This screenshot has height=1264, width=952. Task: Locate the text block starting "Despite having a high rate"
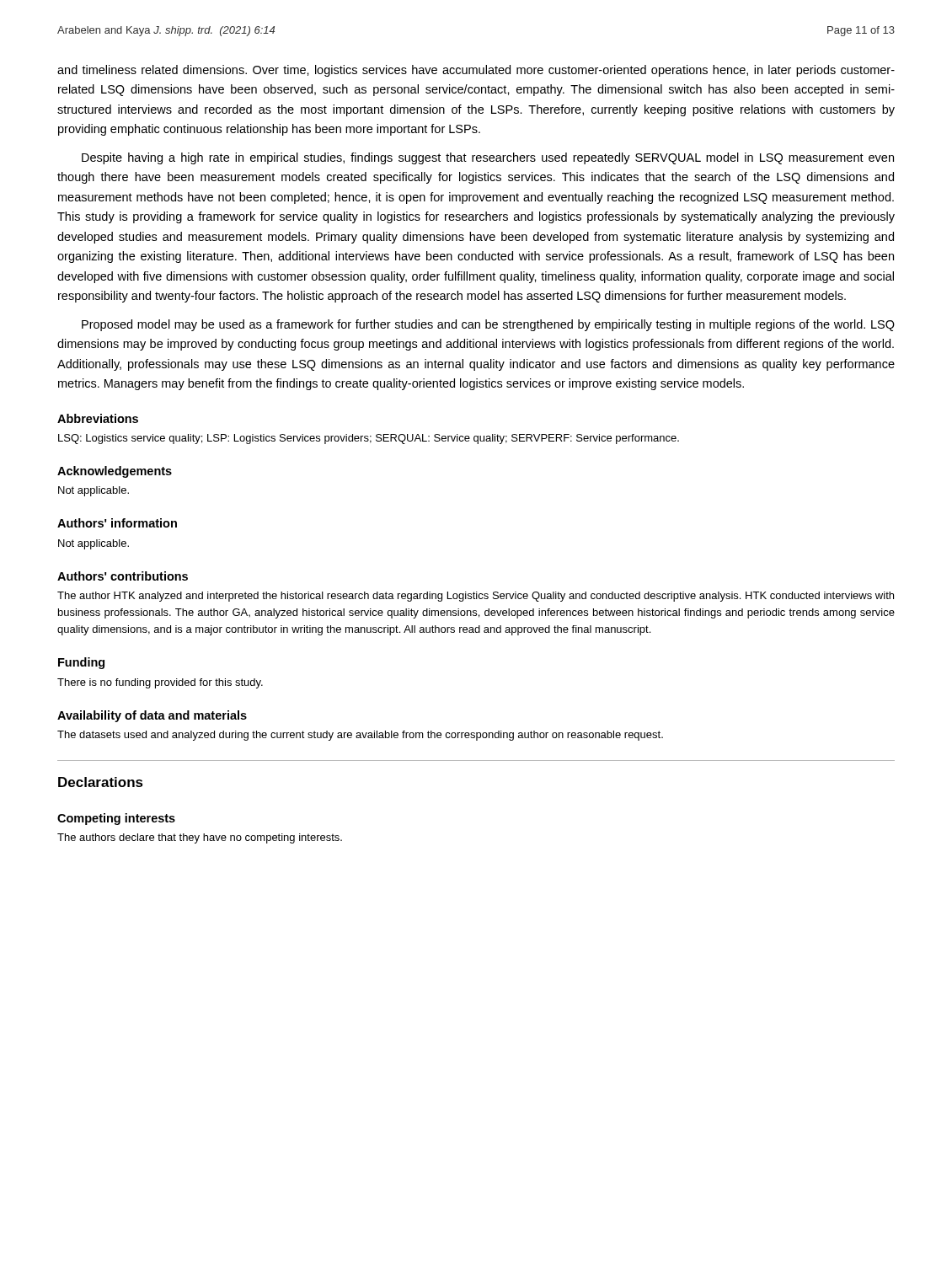(476, 227)
